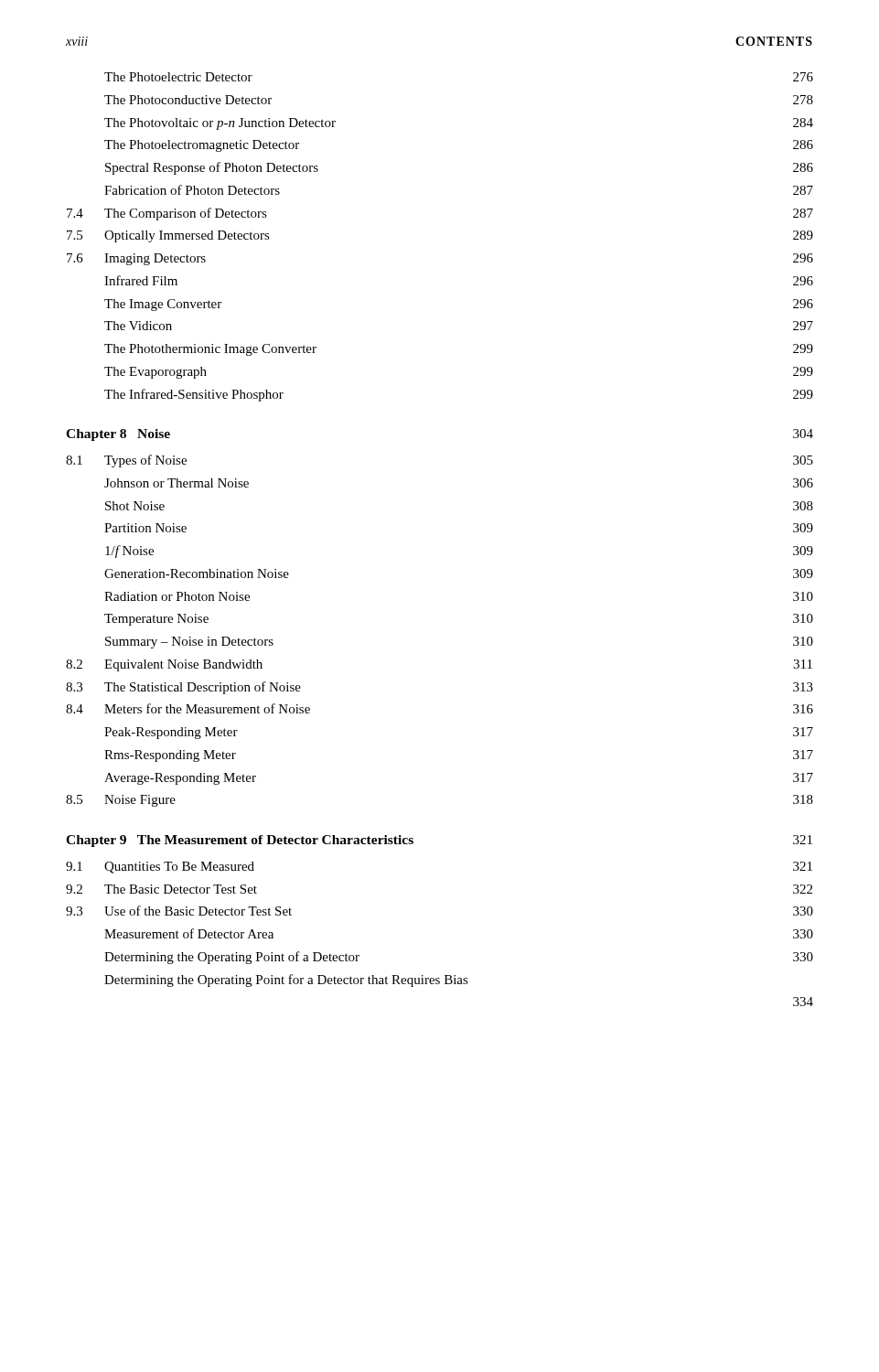Find the region starting "8.4 Meters for the Measurement of Noise"
The width and height of the screenshot is (879, 1372).
[x=206, y=707]
